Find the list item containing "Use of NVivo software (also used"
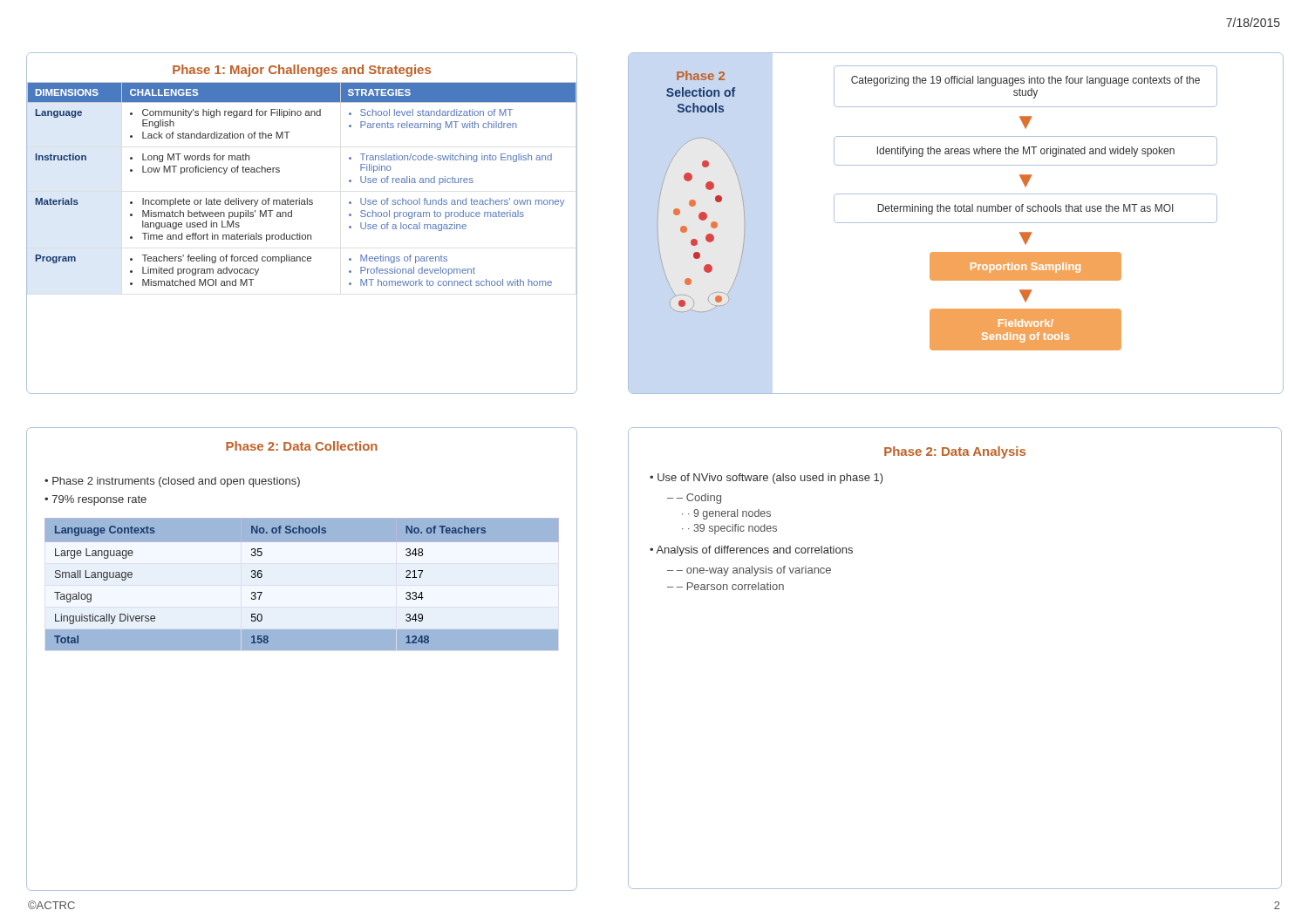 tap(770, 477)
